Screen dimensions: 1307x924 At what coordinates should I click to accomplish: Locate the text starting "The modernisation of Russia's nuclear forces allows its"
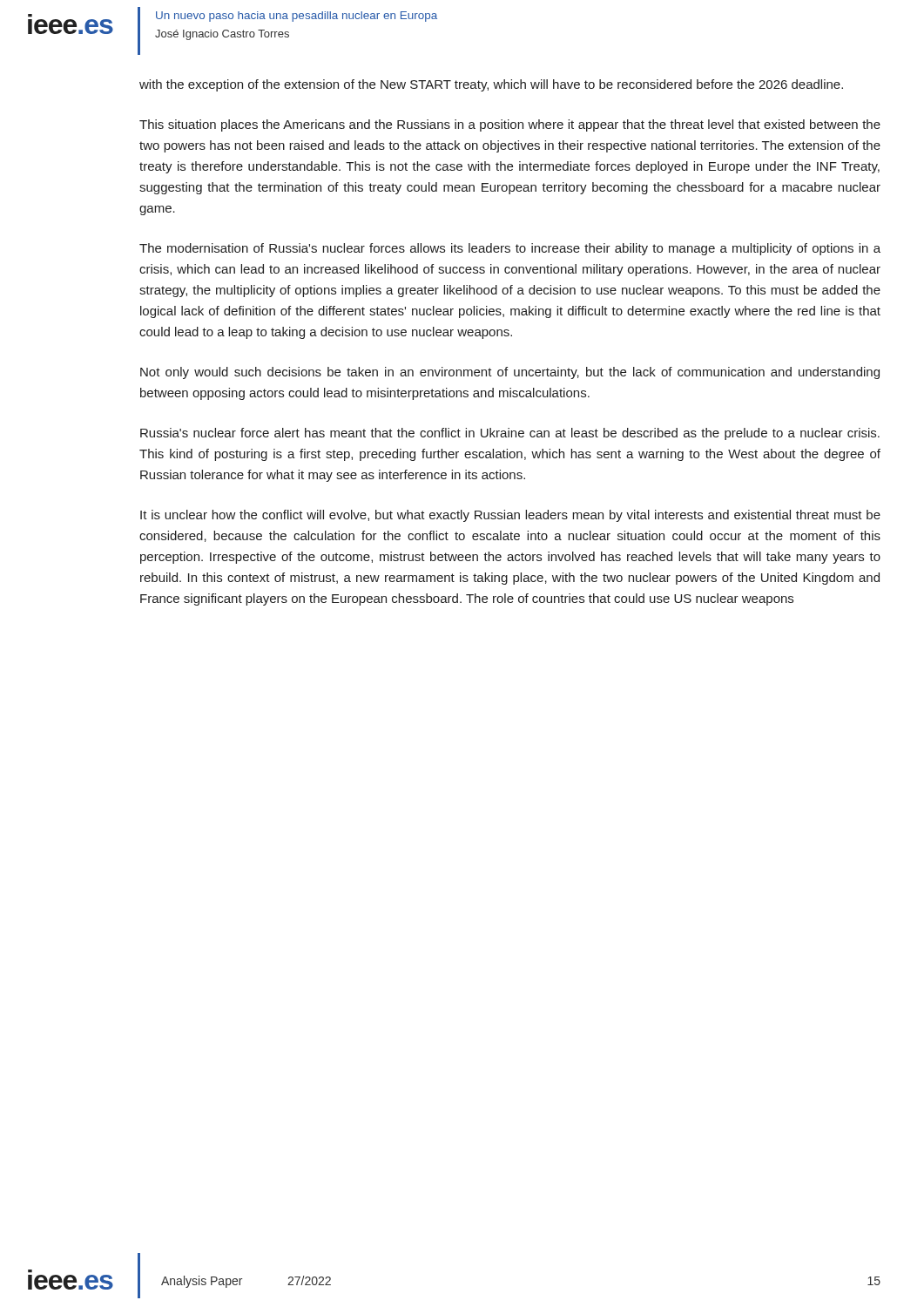coord(510,290)
